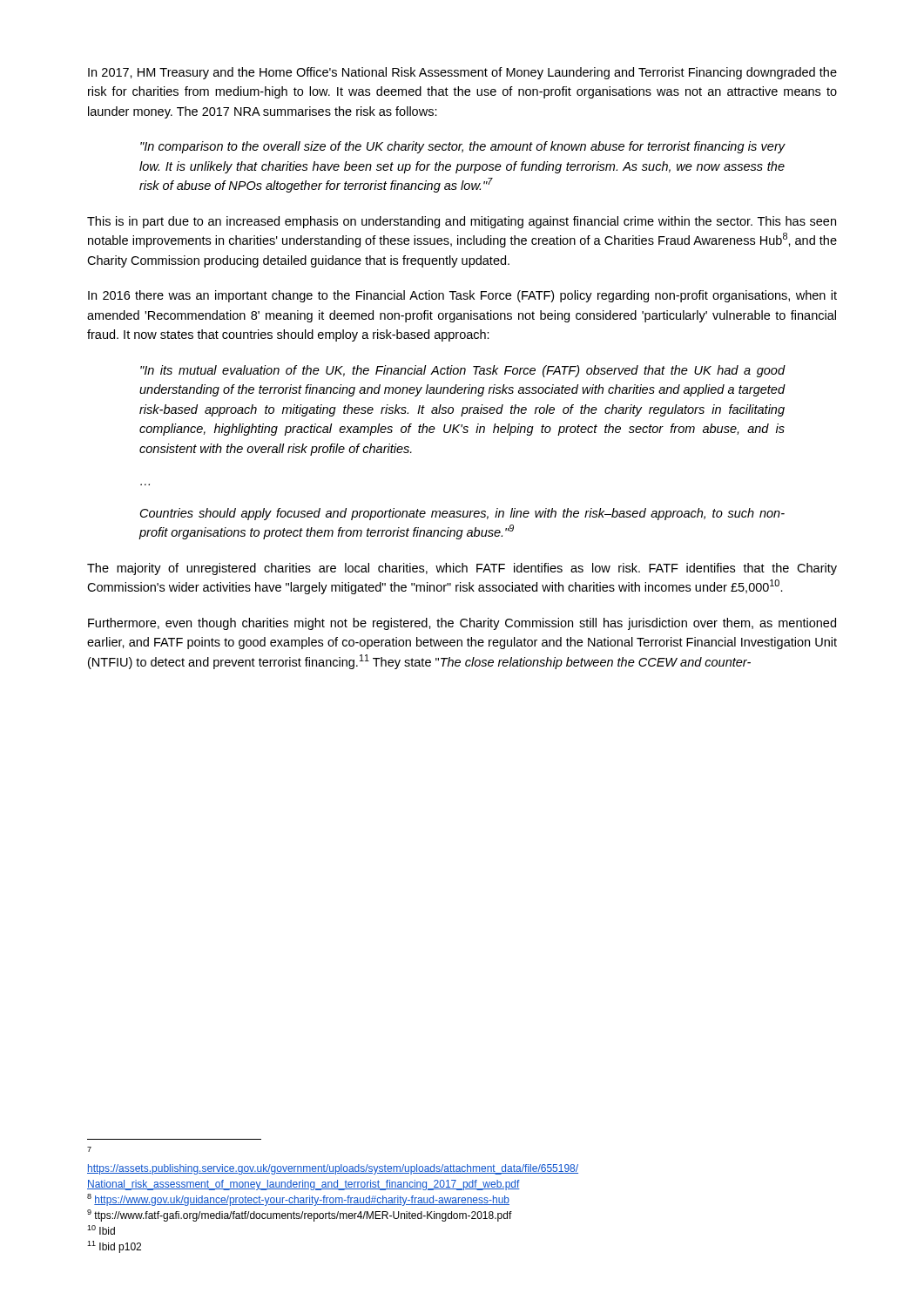Click on the text block that says "The majority of unregistered charities are local charities,"

pos(462,578)
